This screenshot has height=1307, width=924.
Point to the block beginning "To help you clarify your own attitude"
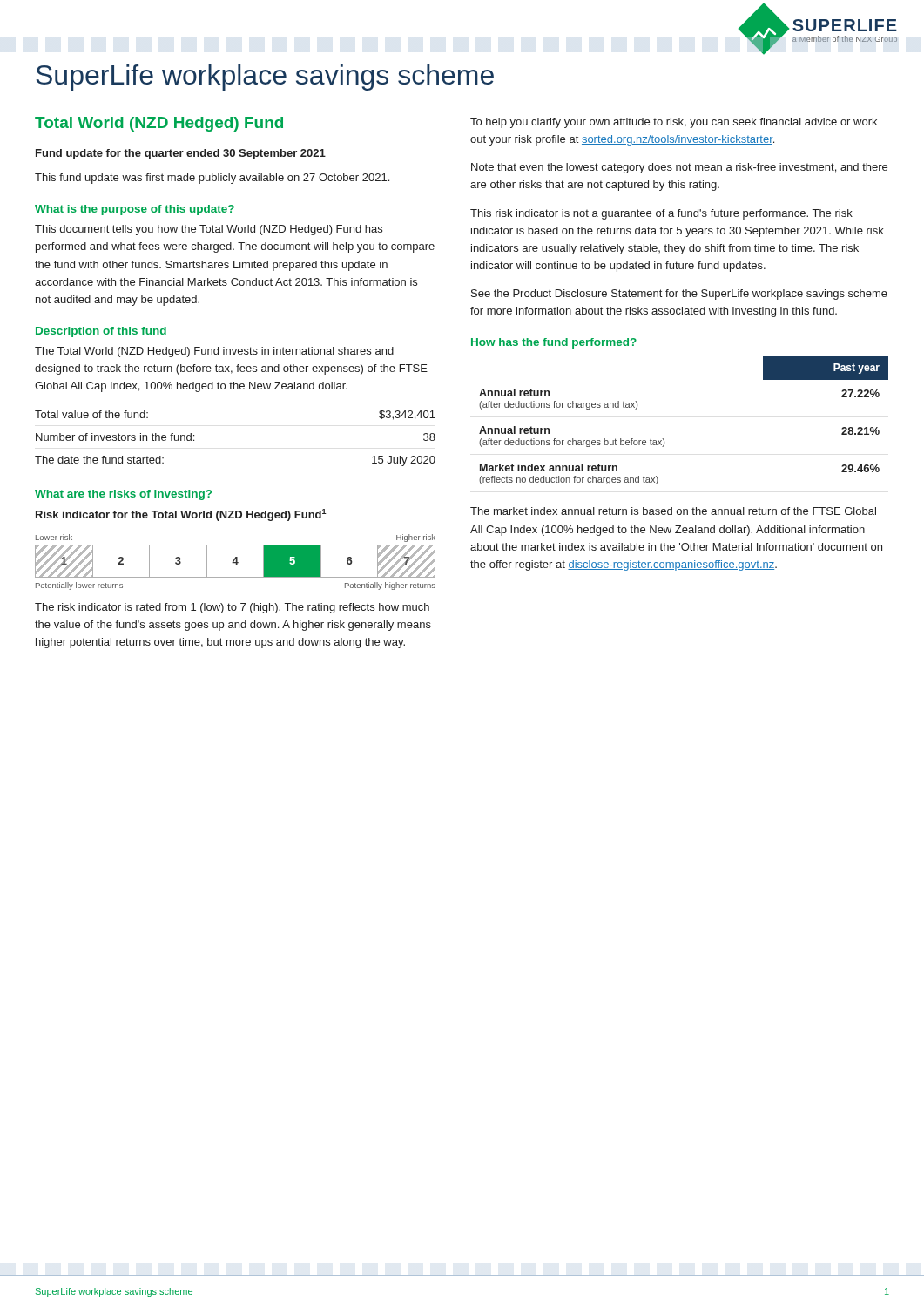tap(679, 131)
